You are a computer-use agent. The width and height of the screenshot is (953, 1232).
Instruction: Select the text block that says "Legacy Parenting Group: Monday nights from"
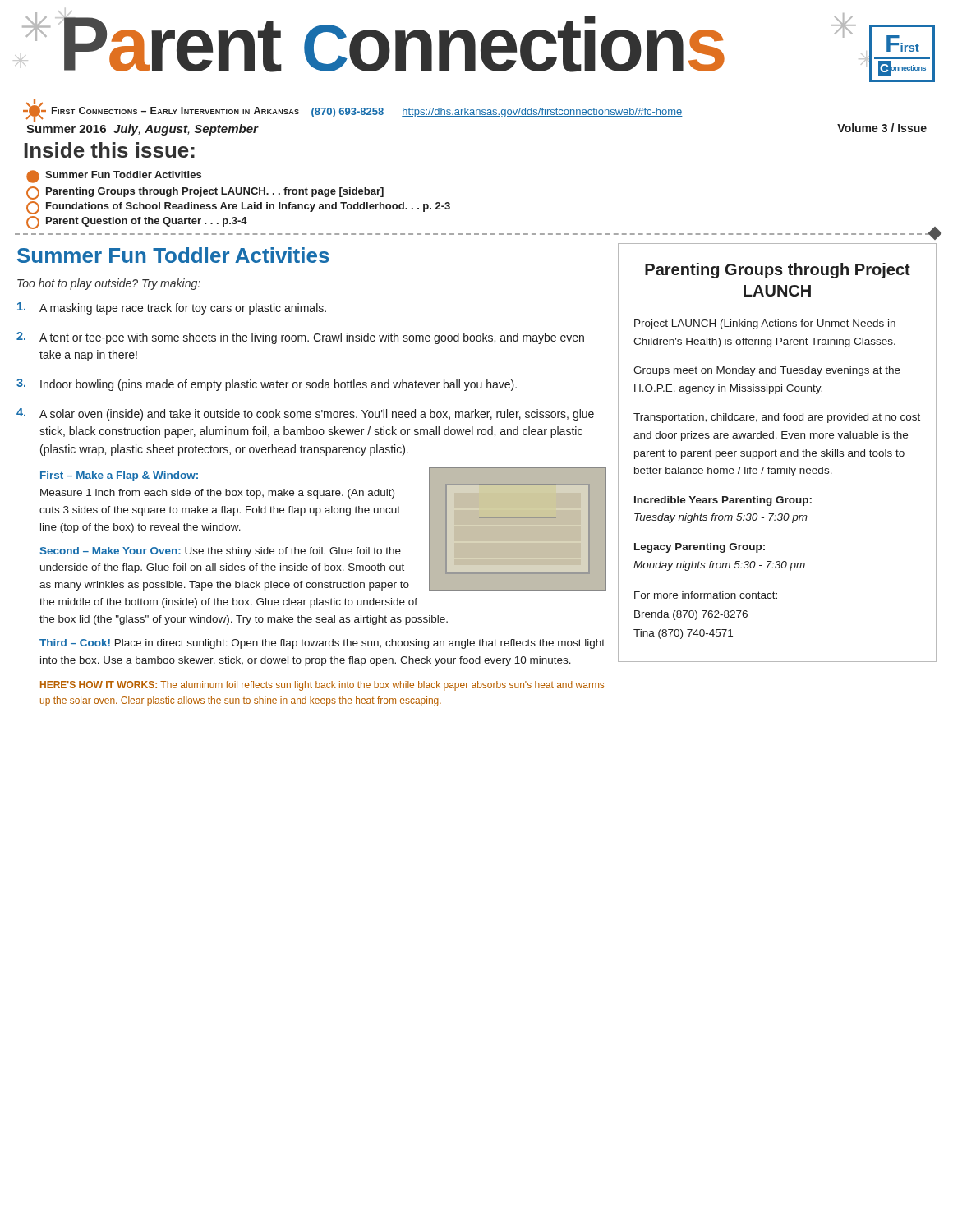tap(777, 556)
